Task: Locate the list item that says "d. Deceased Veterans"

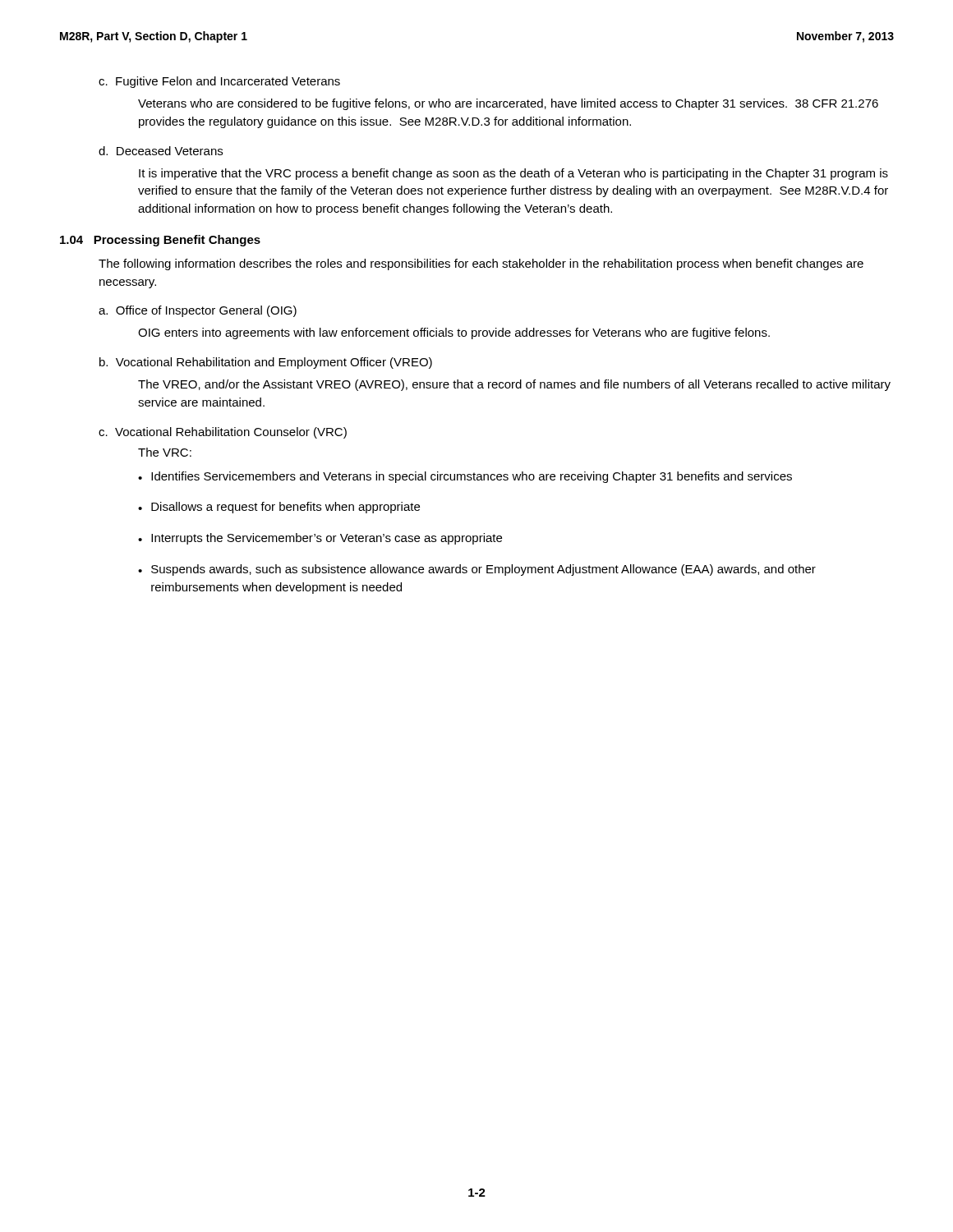Action: pos(161,150)
